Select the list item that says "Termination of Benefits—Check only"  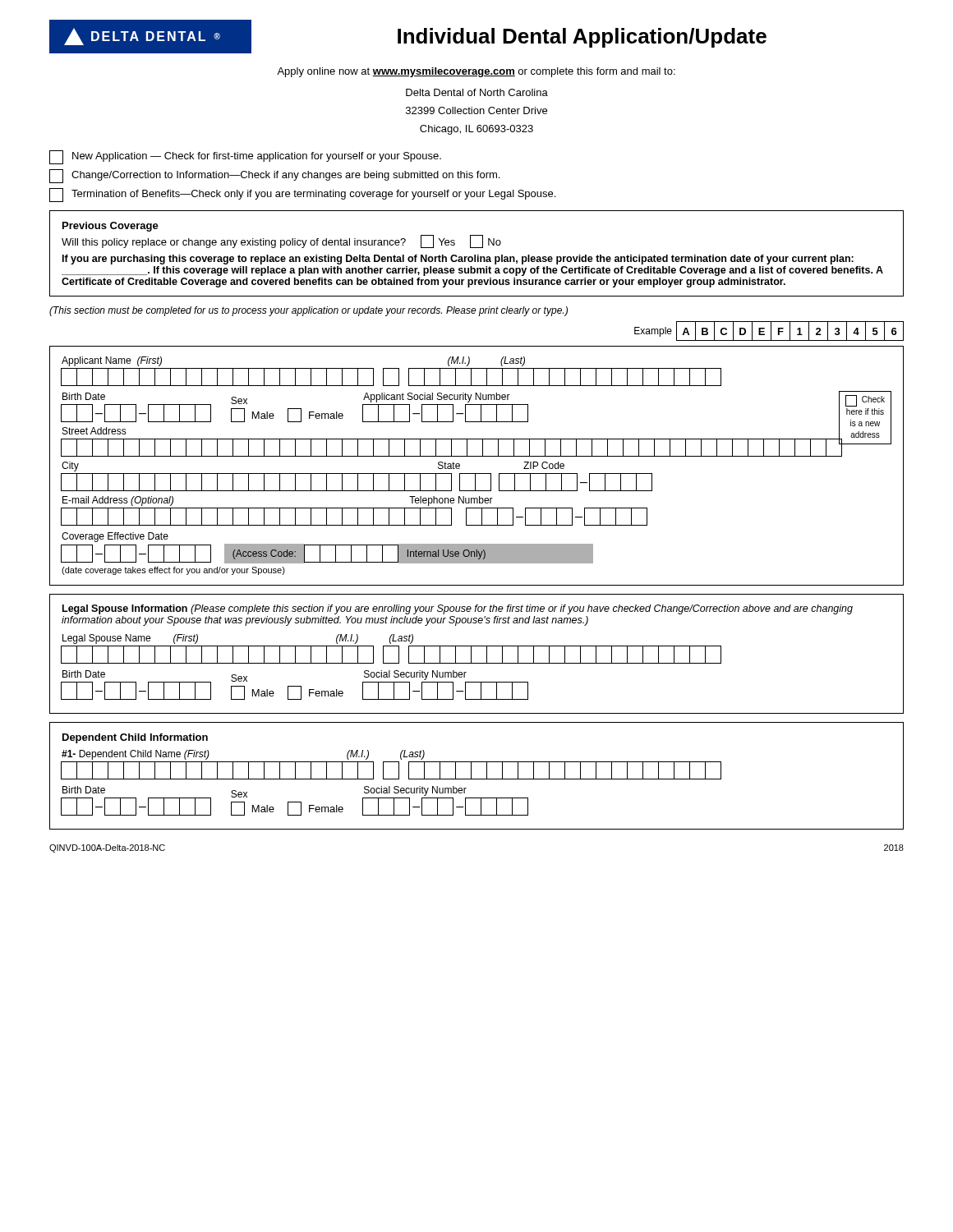[x=303, y=195]
